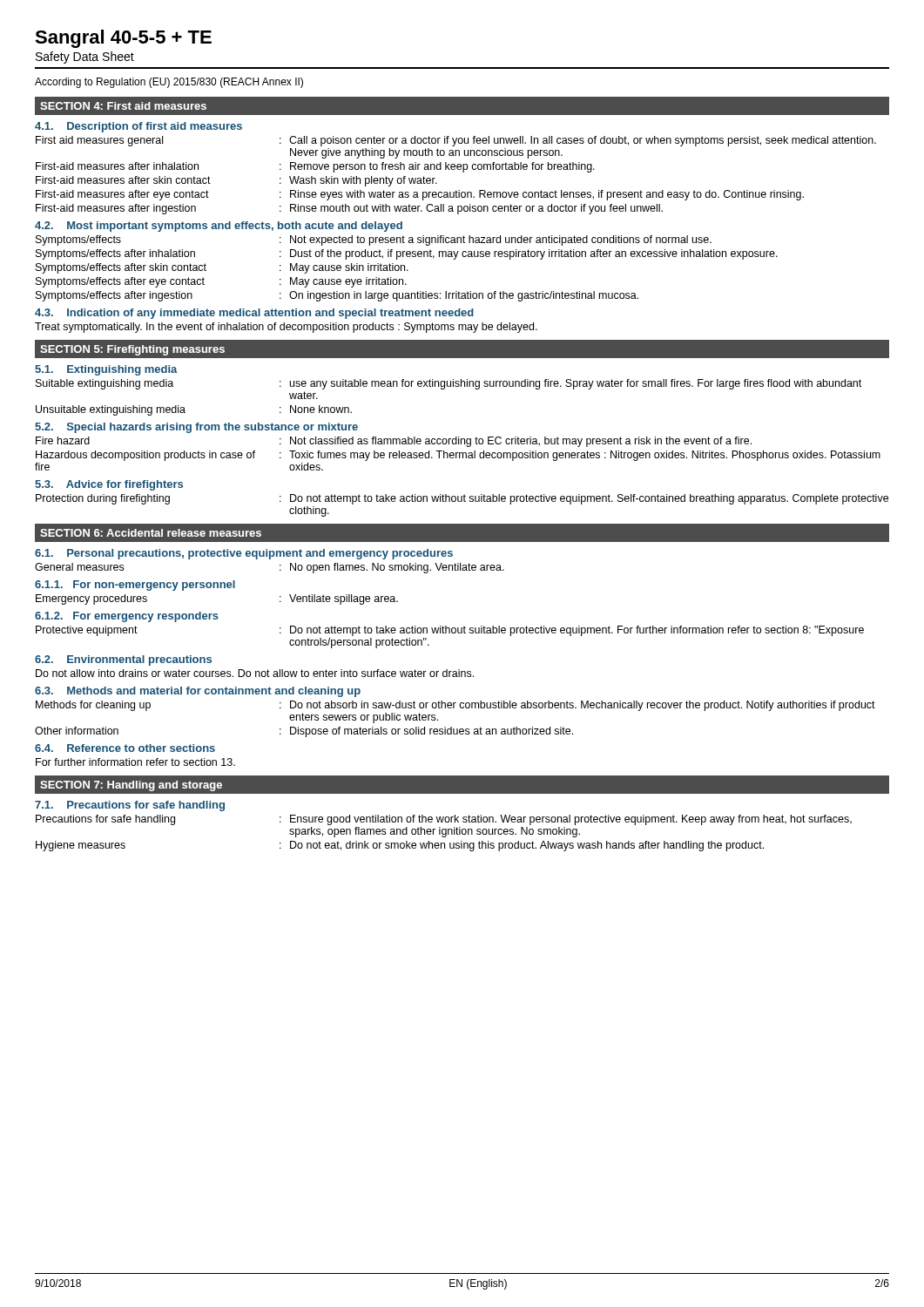The height and width of the screenshot is (1307, 924).
Task: Navigate to the text block starting "Safety Data Sheet"
Action: click(84, 57)
